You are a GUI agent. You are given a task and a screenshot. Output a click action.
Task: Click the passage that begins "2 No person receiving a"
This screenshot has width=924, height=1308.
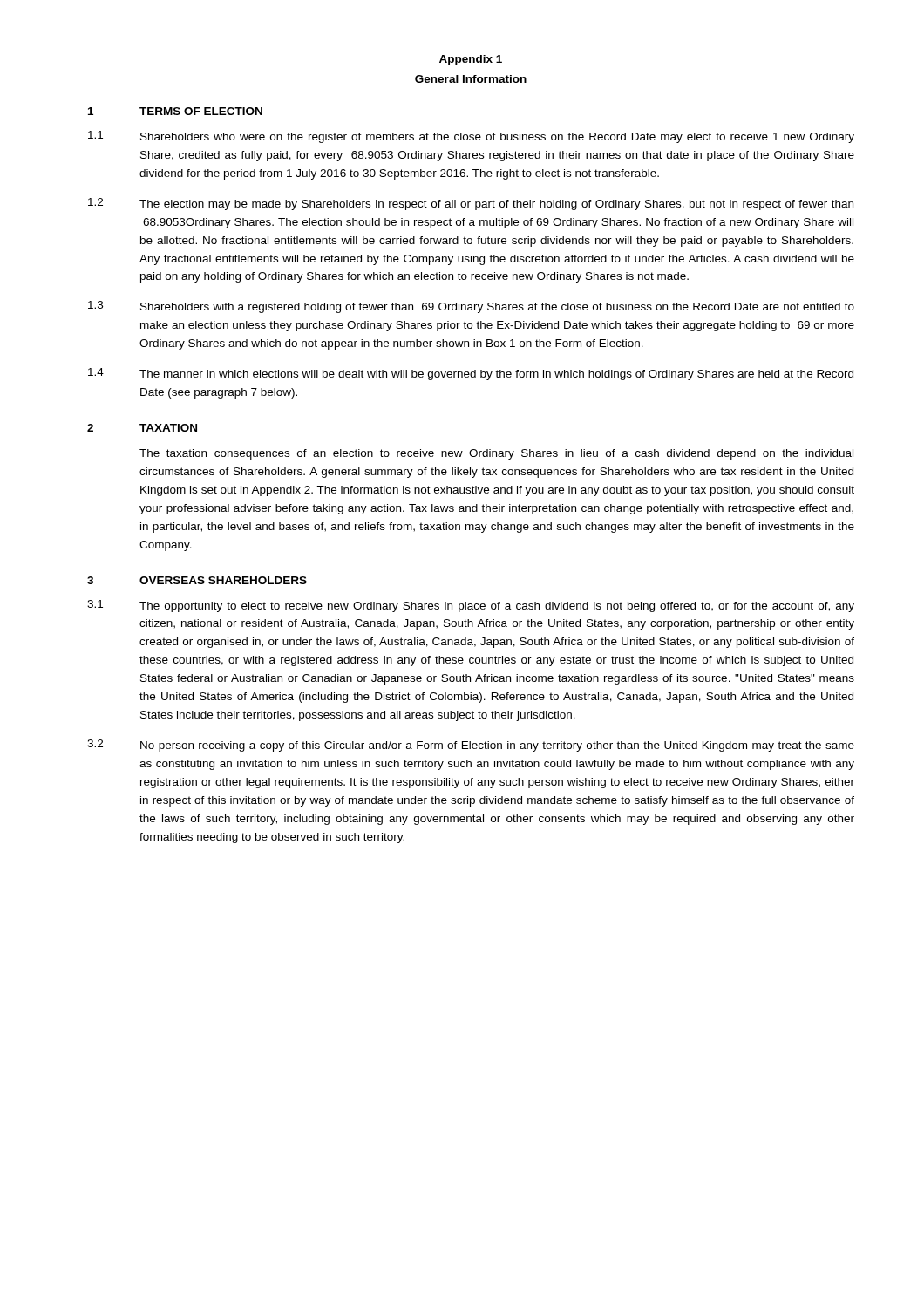tap(471, 792)
